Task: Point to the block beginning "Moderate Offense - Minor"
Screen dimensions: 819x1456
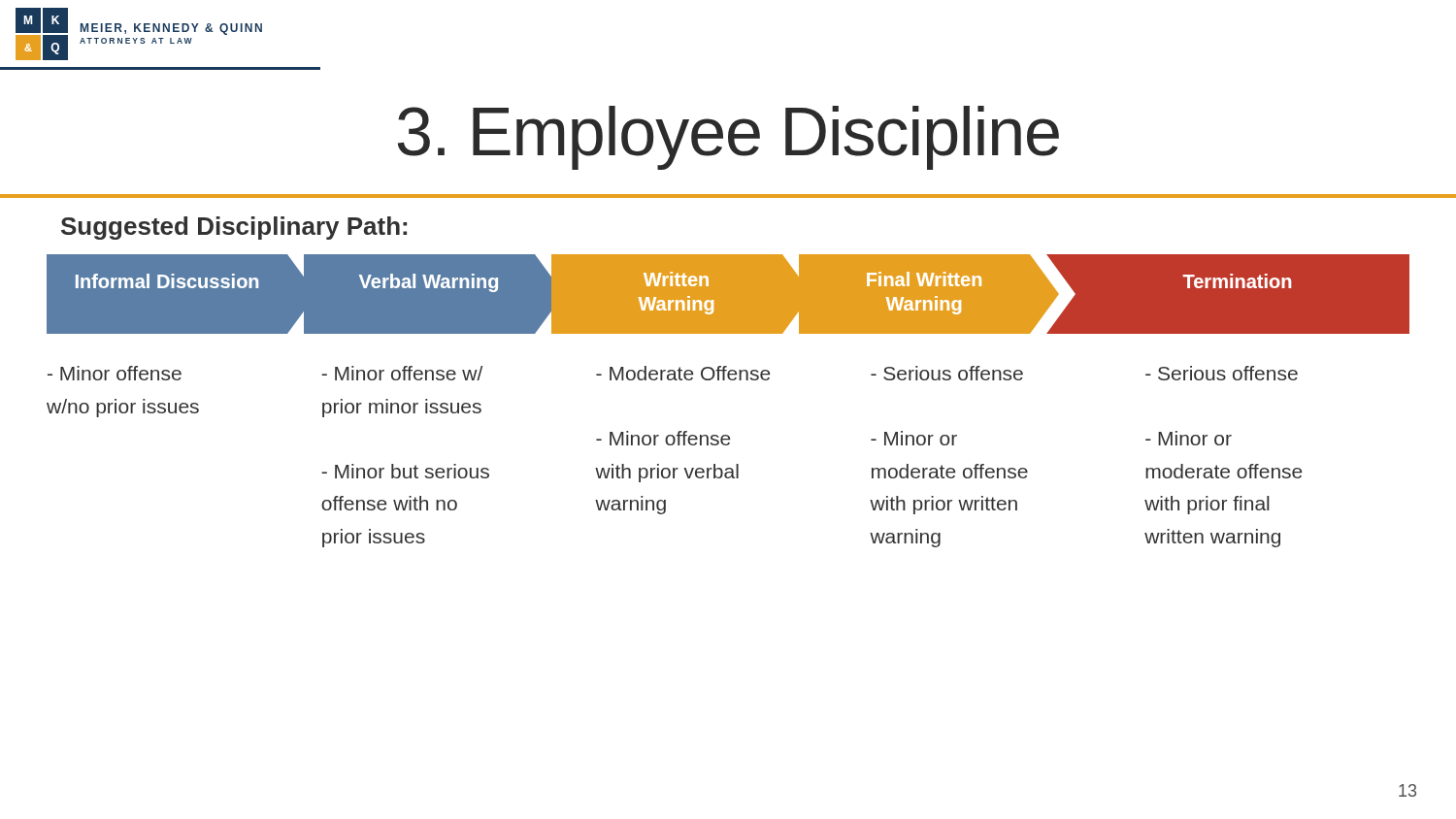Action: click(683, 438)
